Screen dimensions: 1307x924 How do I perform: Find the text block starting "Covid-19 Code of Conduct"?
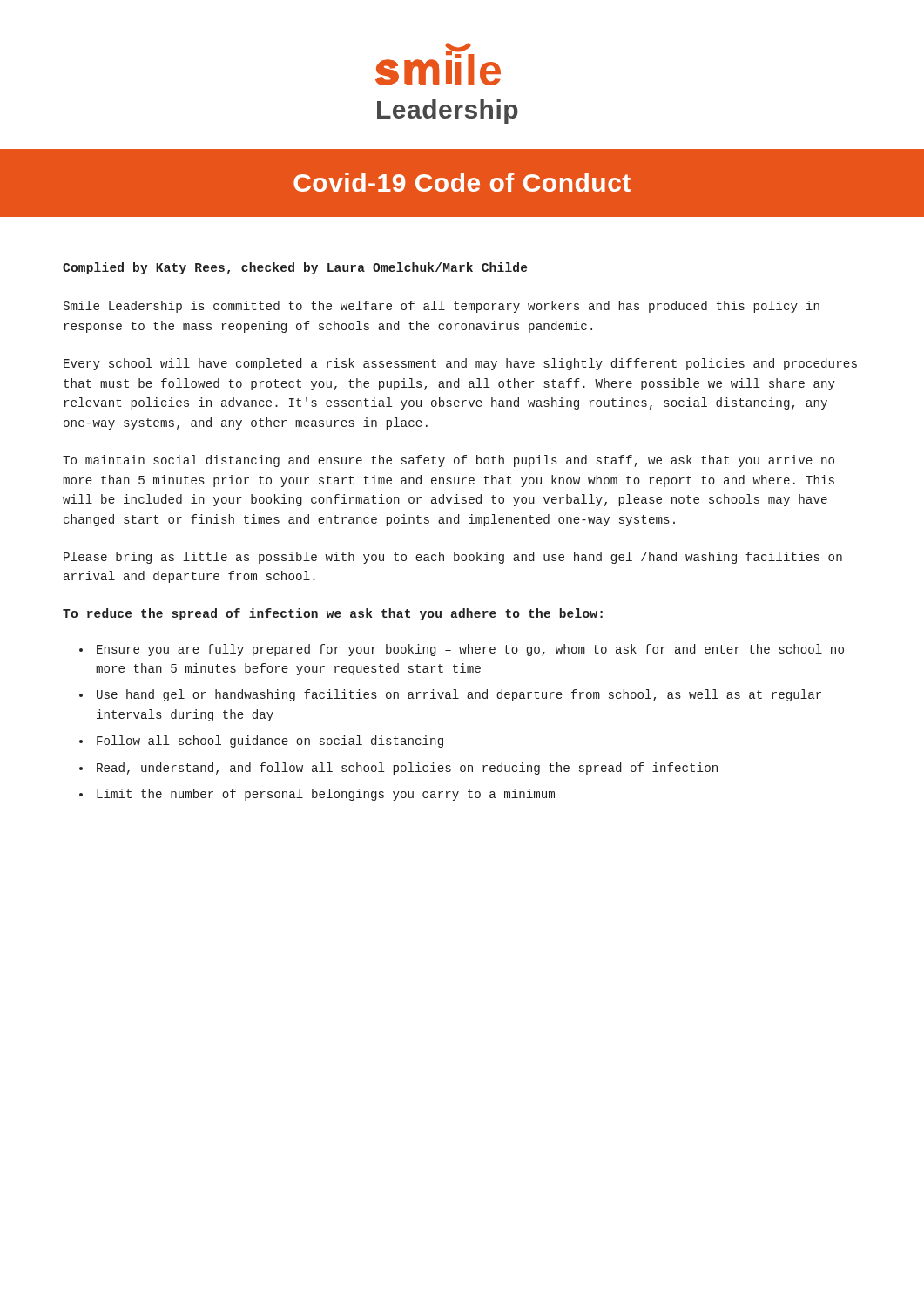[462, 183]
